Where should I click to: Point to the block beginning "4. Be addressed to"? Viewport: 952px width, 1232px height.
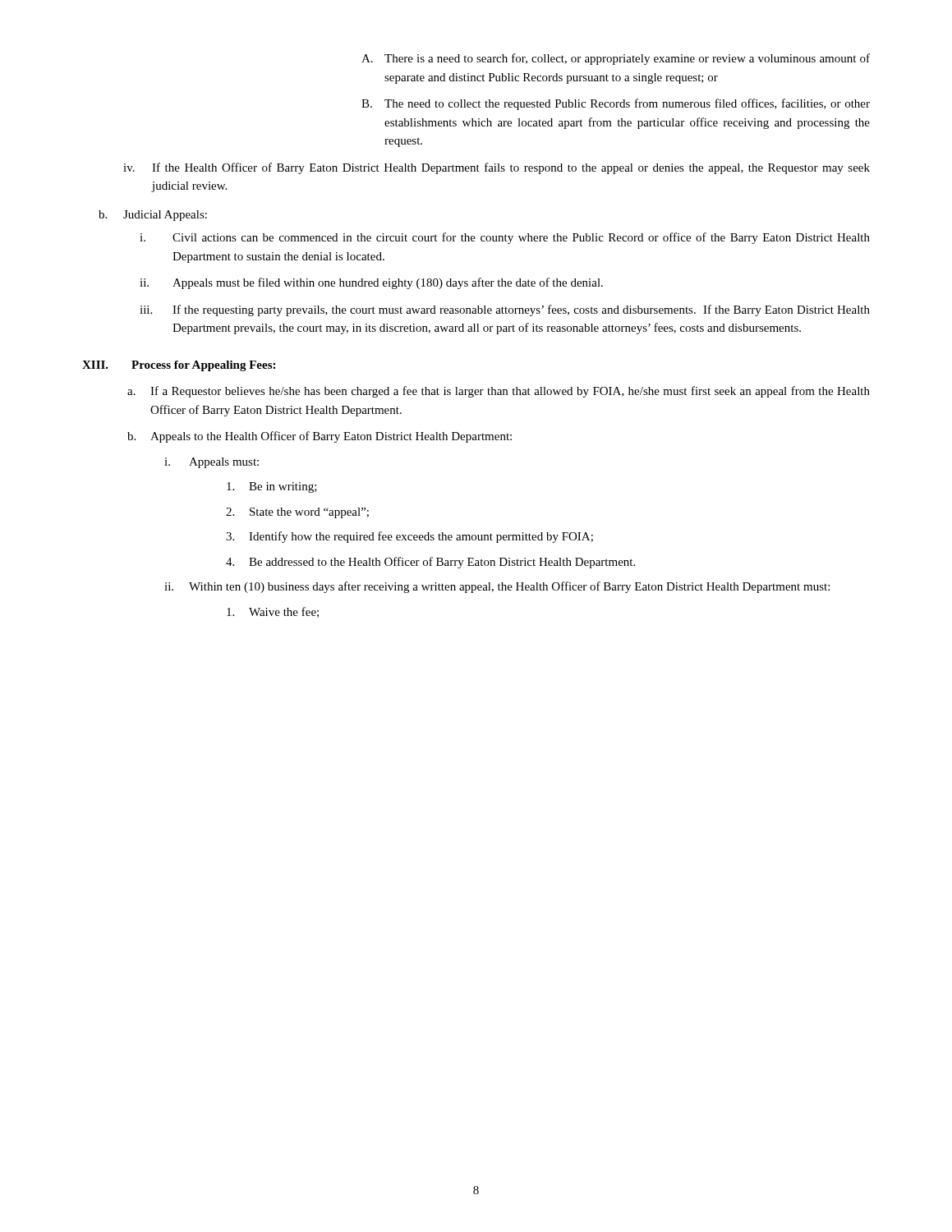[548, 562]
